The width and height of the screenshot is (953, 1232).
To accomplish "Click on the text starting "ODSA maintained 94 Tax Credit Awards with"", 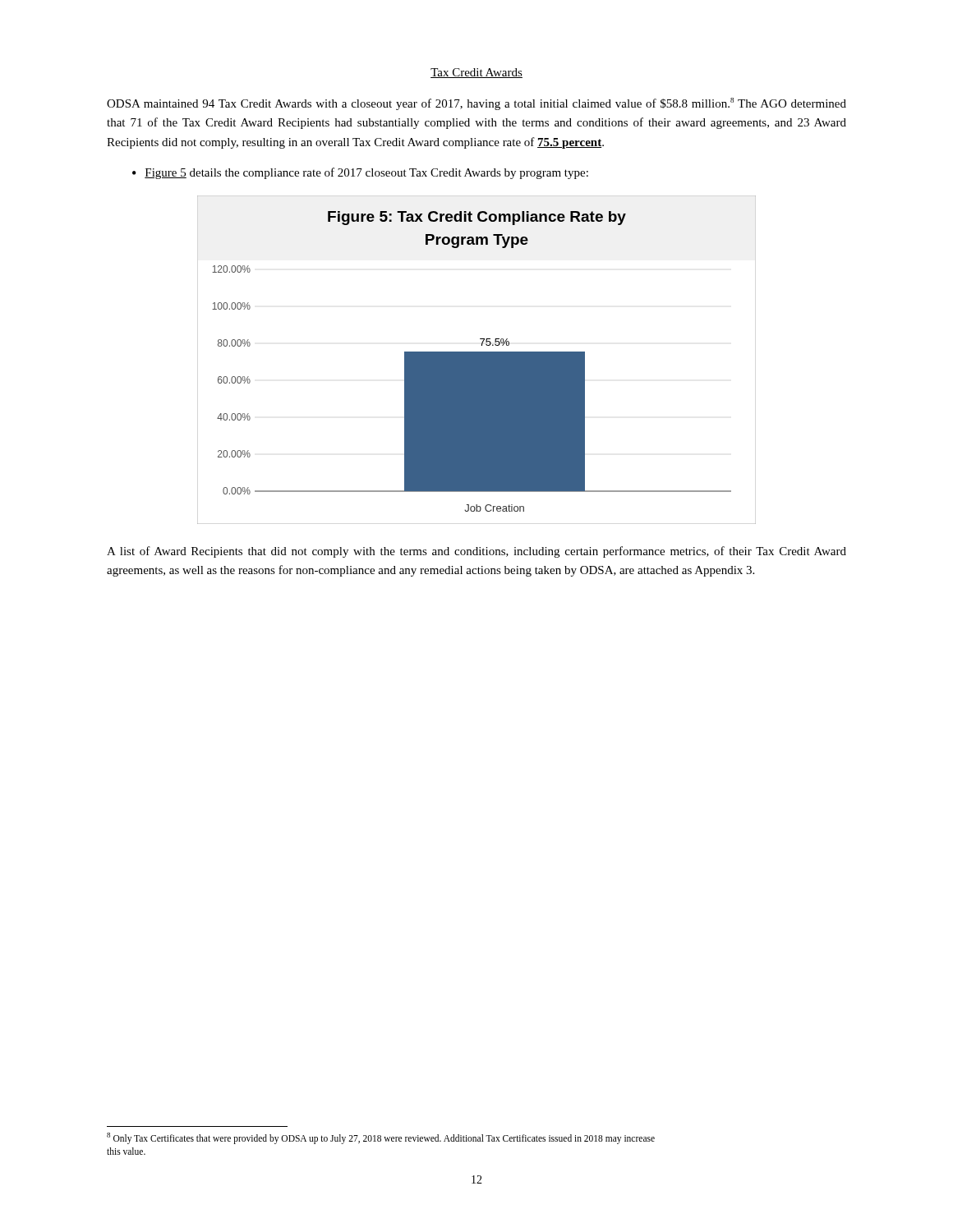I will [476, 122].
